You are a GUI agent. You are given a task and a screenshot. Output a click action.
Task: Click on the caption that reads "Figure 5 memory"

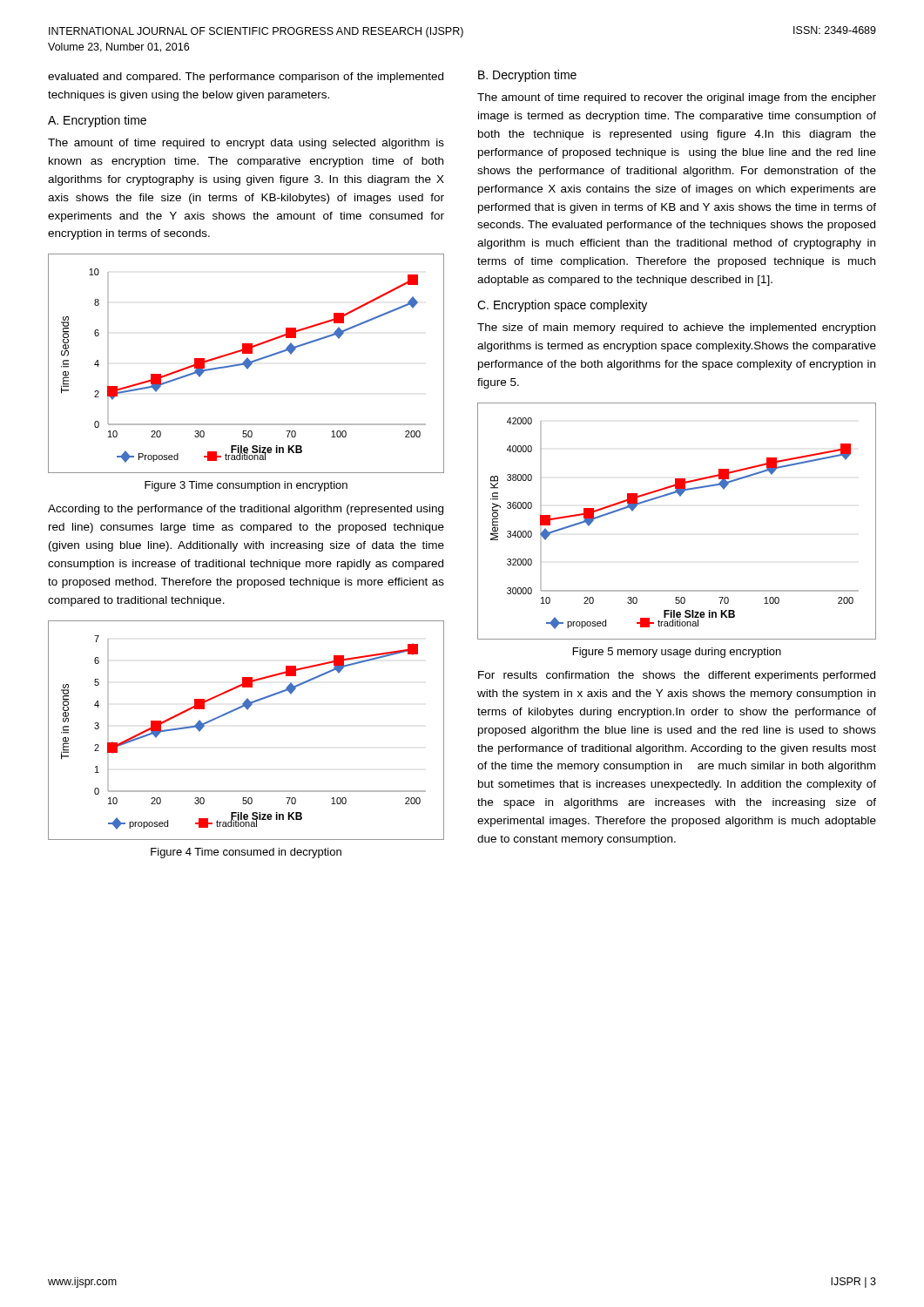[x=677, y=651]
